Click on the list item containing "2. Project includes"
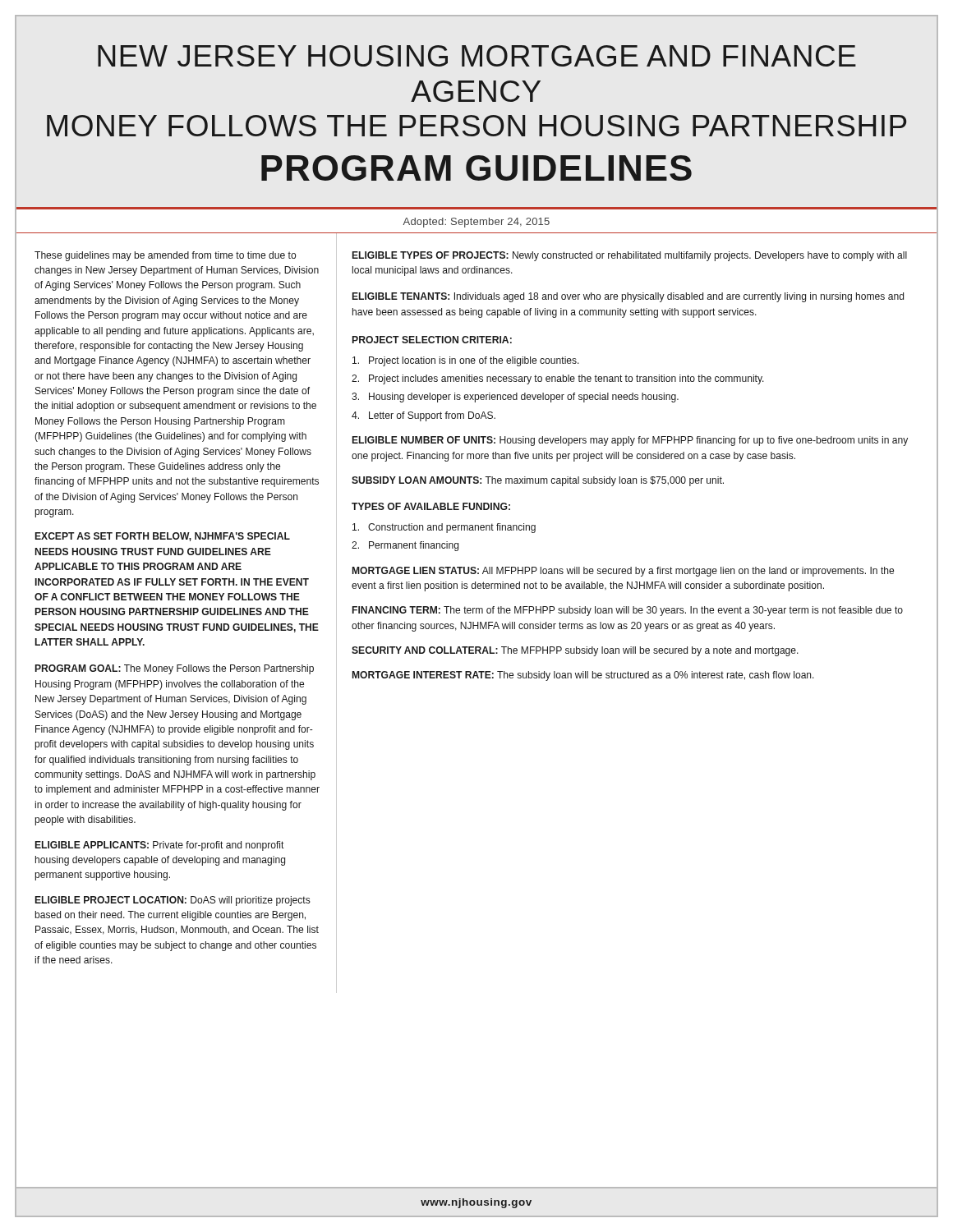953x1232 pixels. [x=635, y=379]
